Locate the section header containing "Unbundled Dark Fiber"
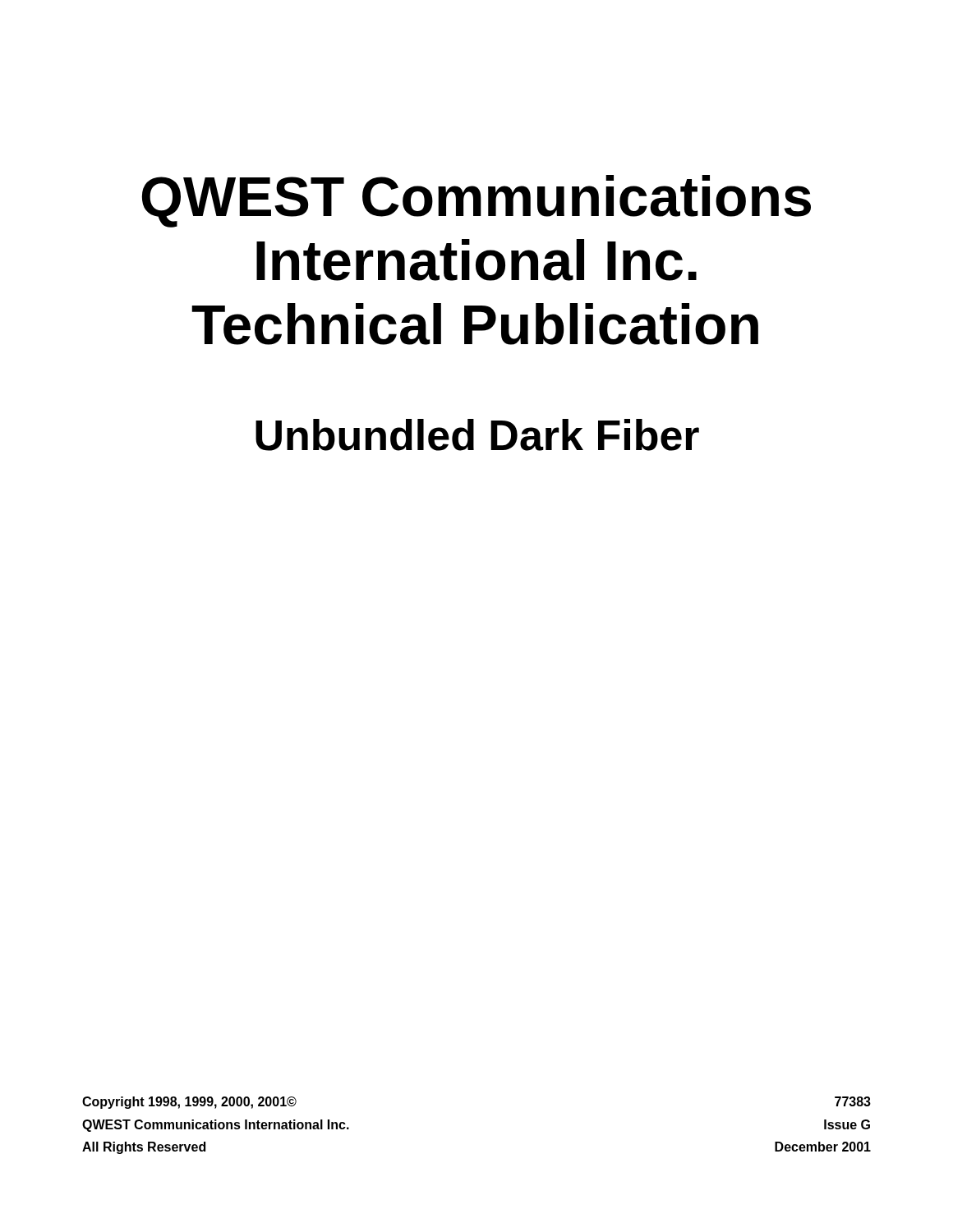The height and width of the screenshot is (1232, 953). pos(476,435)
